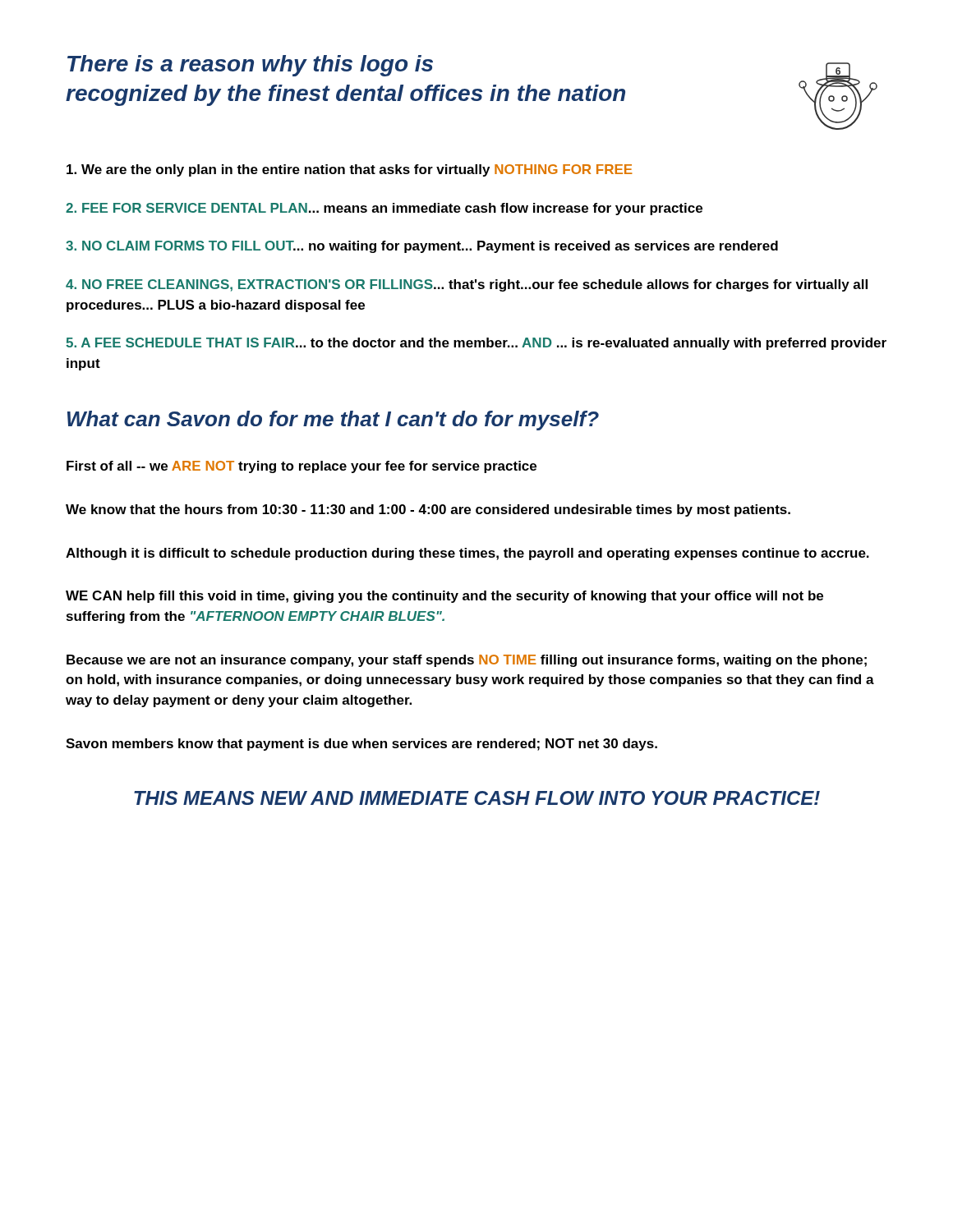Find the block starting "3. NO CLAIM FORMS"
The width and height of the screenshot is (953, 1232).
(x=422, y=246)
